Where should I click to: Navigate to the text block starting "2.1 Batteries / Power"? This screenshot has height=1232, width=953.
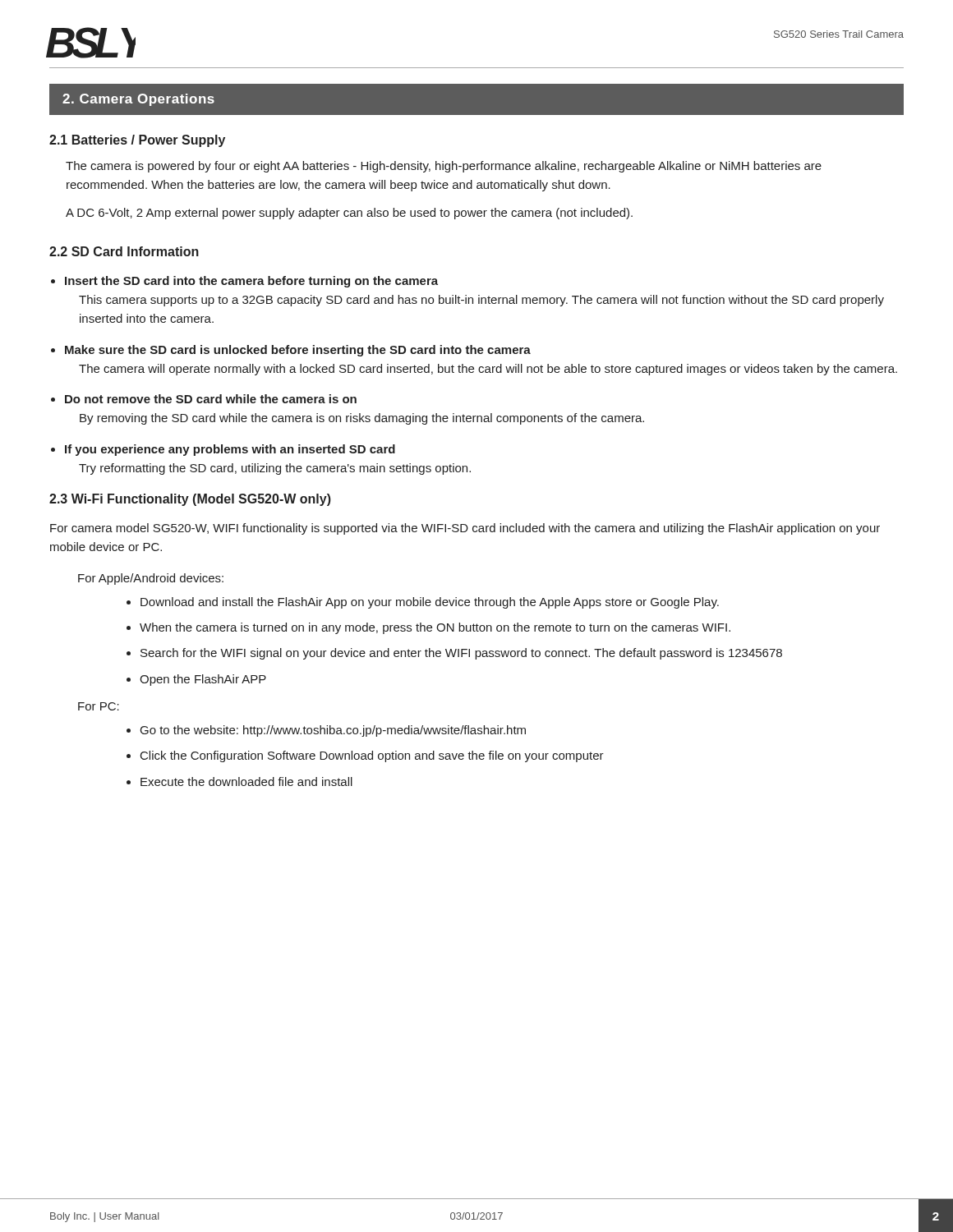137,140
